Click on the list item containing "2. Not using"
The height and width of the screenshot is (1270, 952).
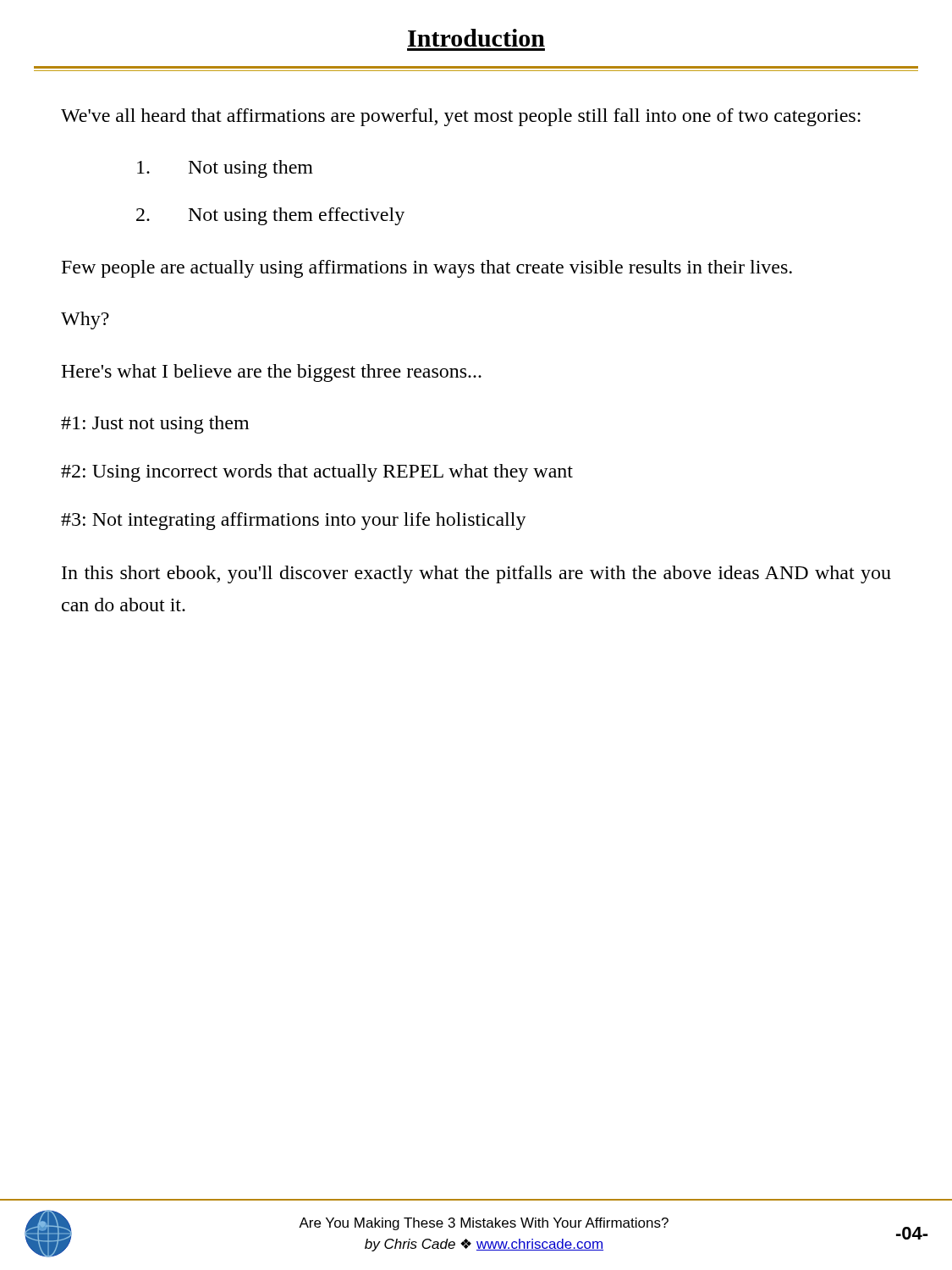tap(270, 214)
